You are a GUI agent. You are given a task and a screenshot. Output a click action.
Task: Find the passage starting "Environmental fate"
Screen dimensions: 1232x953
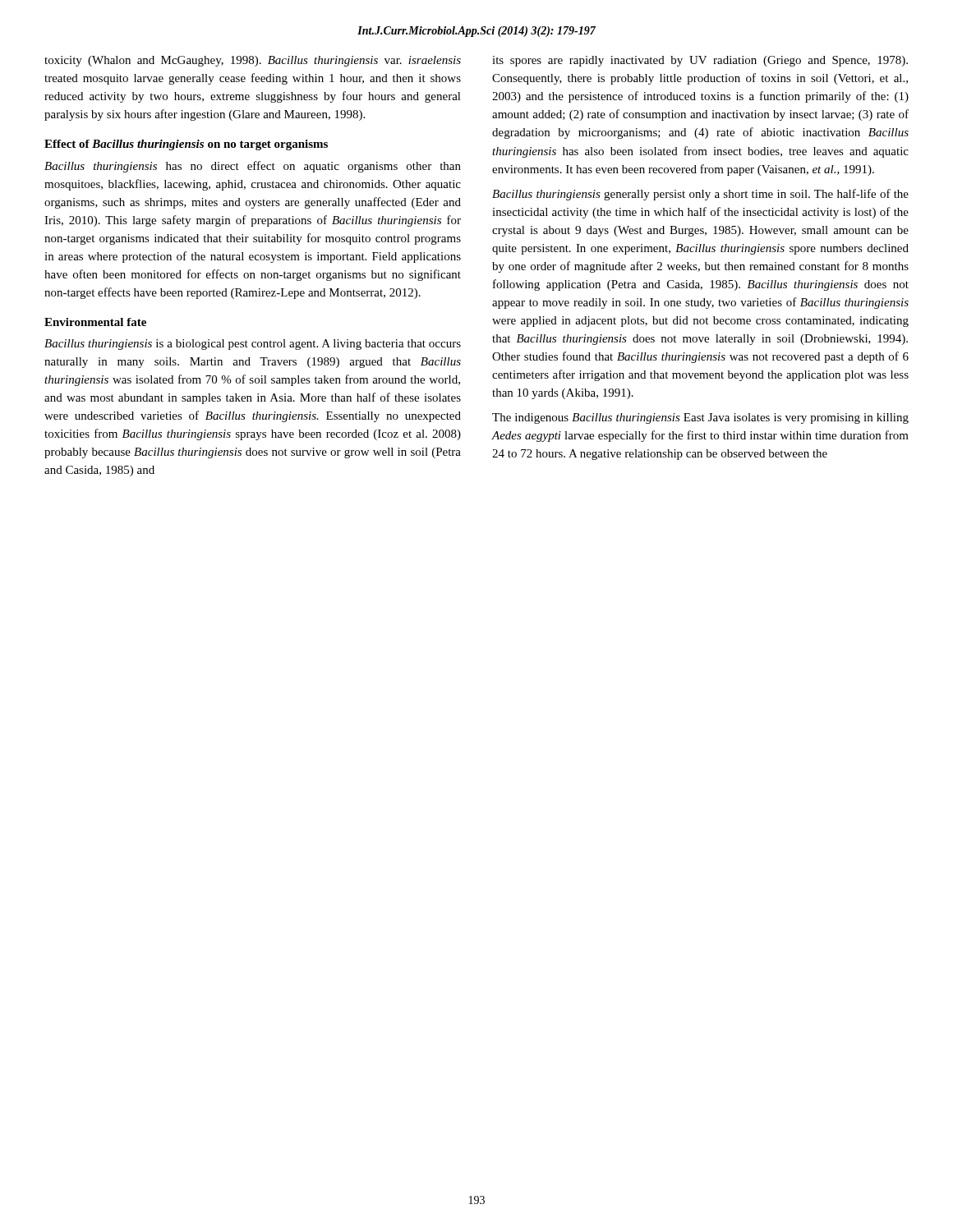(95, 322)
